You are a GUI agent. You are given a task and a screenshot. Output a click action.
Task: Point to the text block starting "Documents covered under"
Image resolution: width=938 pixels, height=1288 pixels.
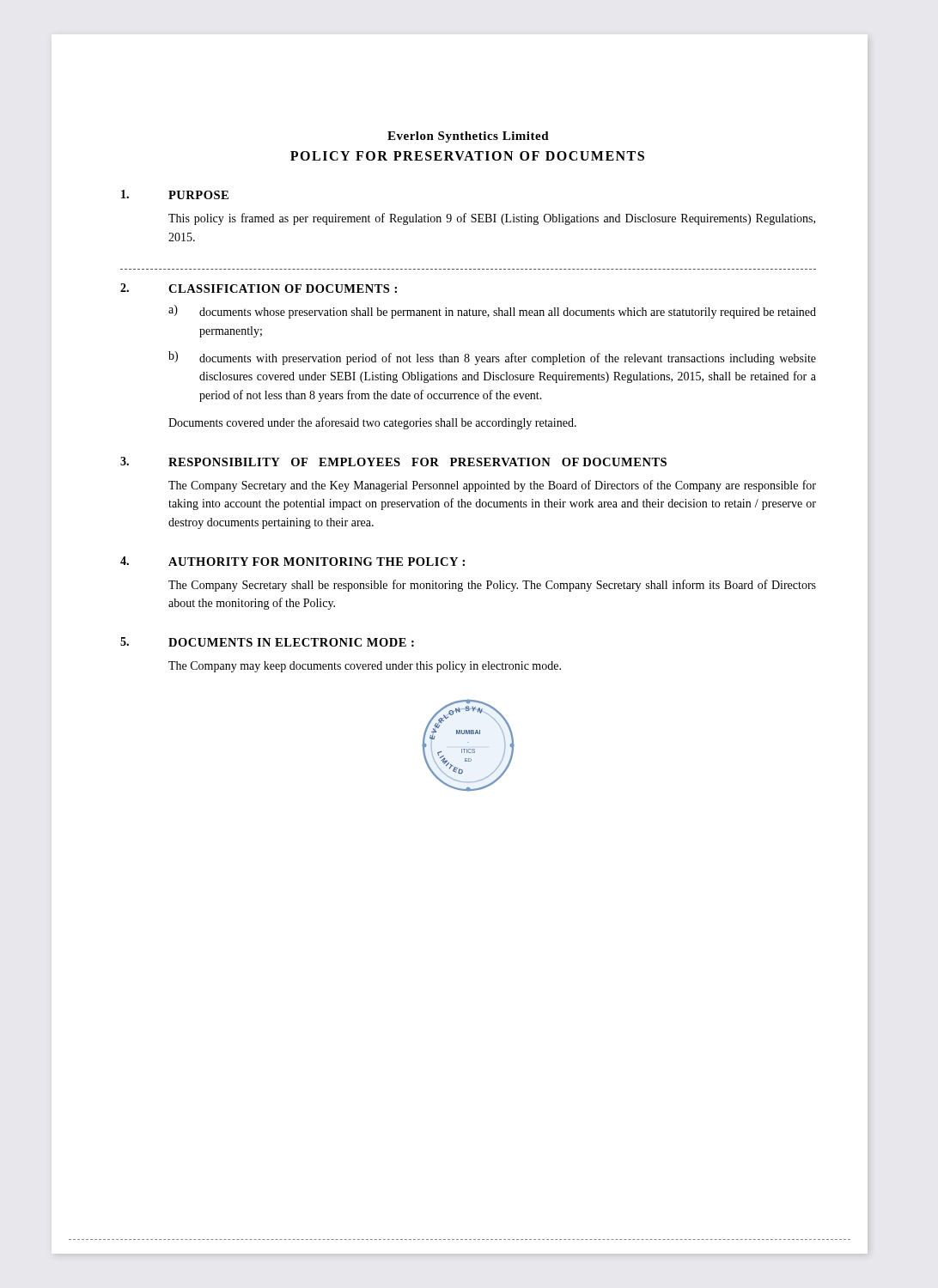pyautogui.click(x=373, y=423)
